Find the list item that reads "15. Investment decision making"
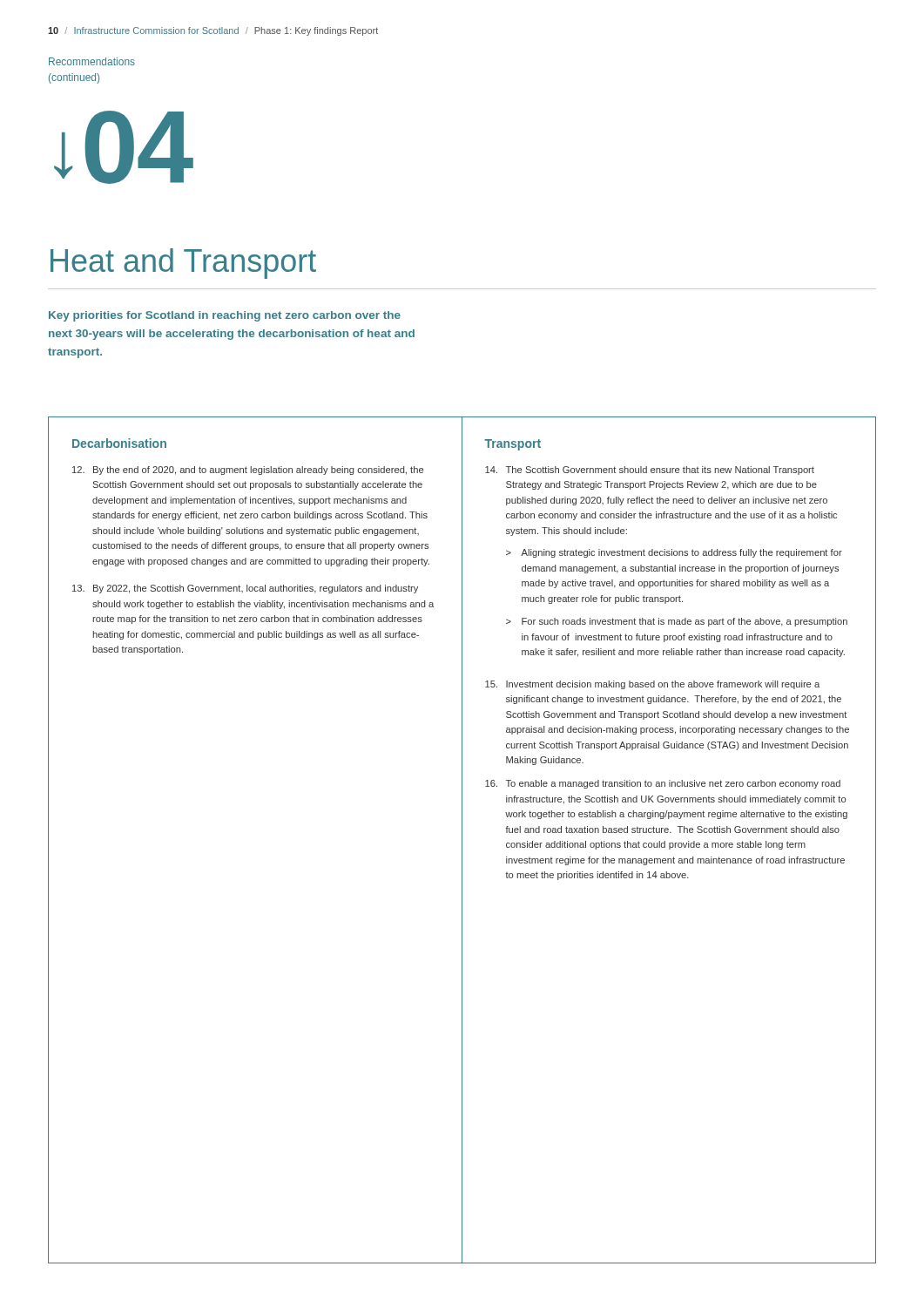 [669, 722]
